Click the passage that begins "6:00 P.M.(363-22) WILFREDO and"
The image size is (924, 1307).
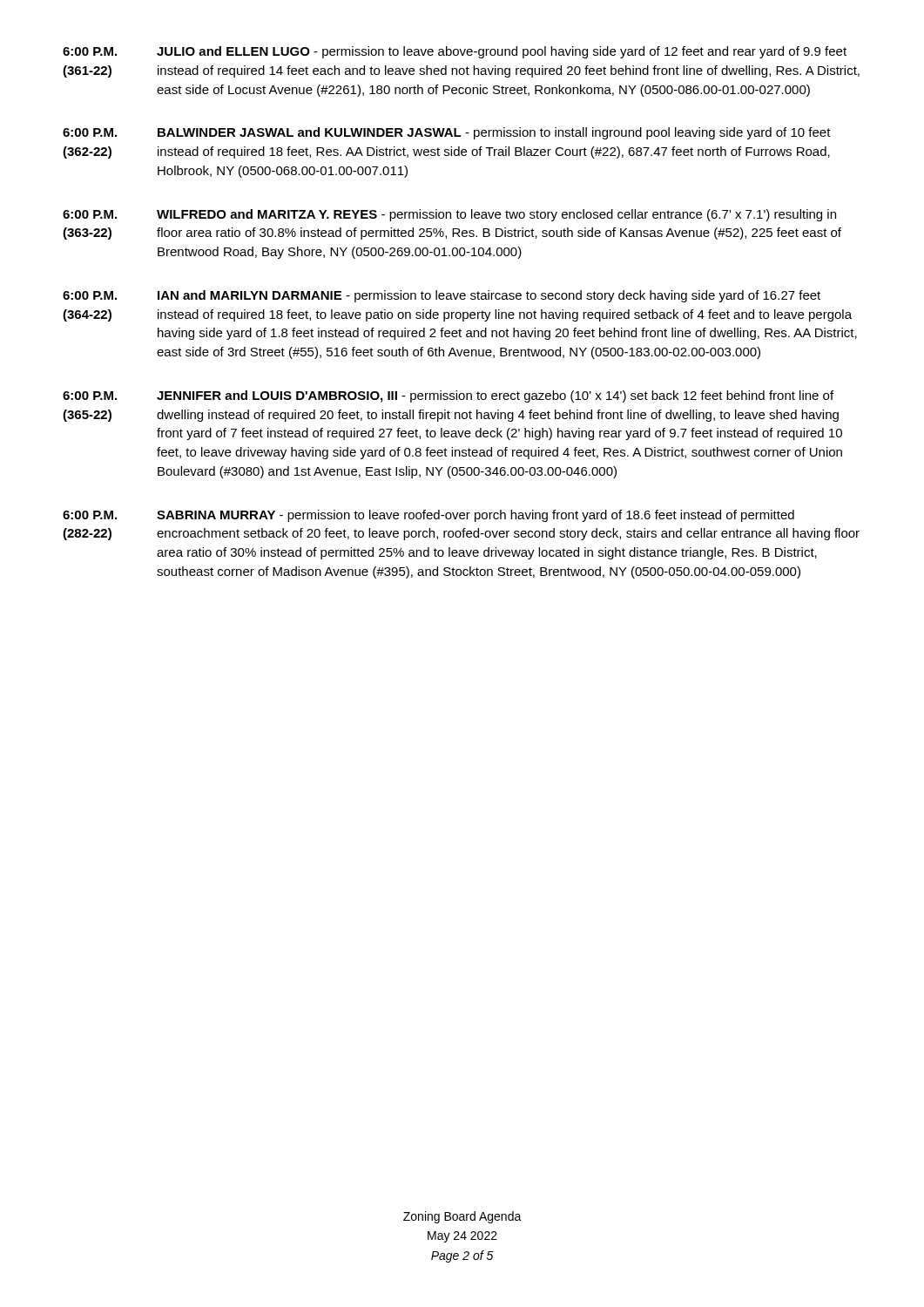(x=462, y=233)
